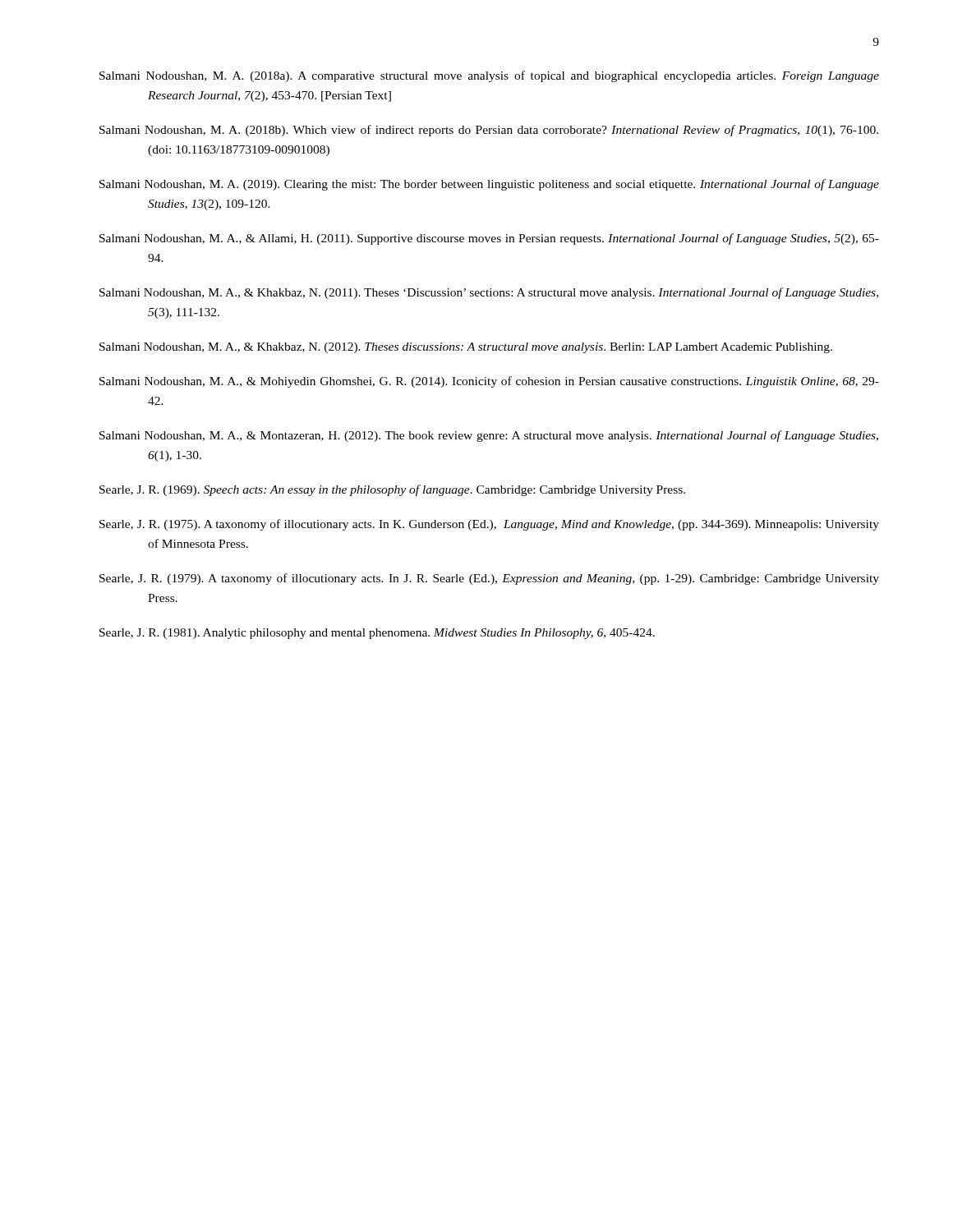Click the passage that begins "Searle, J. R. (1969)."
Image resolution: width=953 pixels, height=1232 pixels.
[392, 489]
